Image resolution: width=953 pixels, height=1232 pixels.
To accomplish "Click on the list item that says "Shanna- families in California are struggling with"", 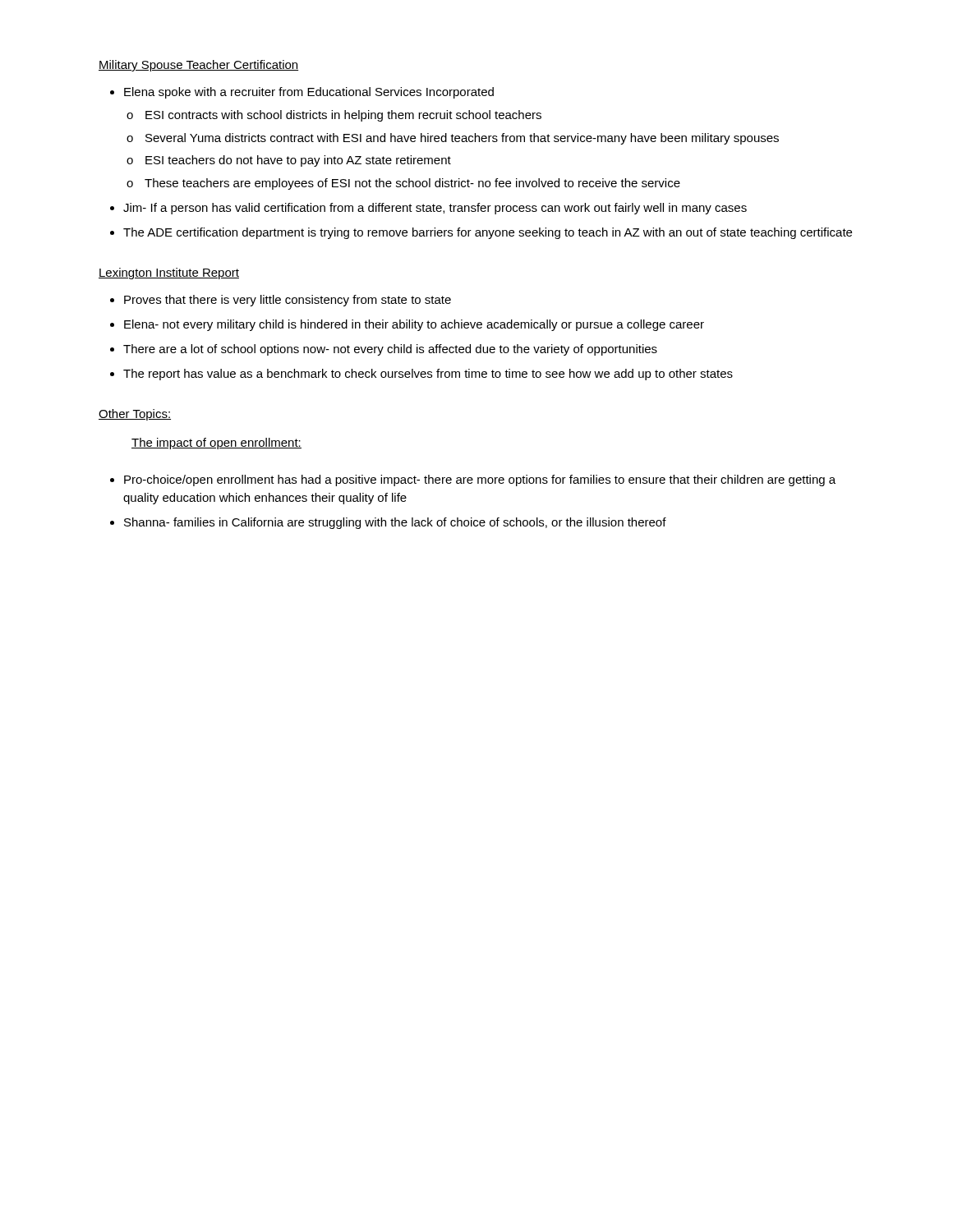I will (x=394, y=522).
